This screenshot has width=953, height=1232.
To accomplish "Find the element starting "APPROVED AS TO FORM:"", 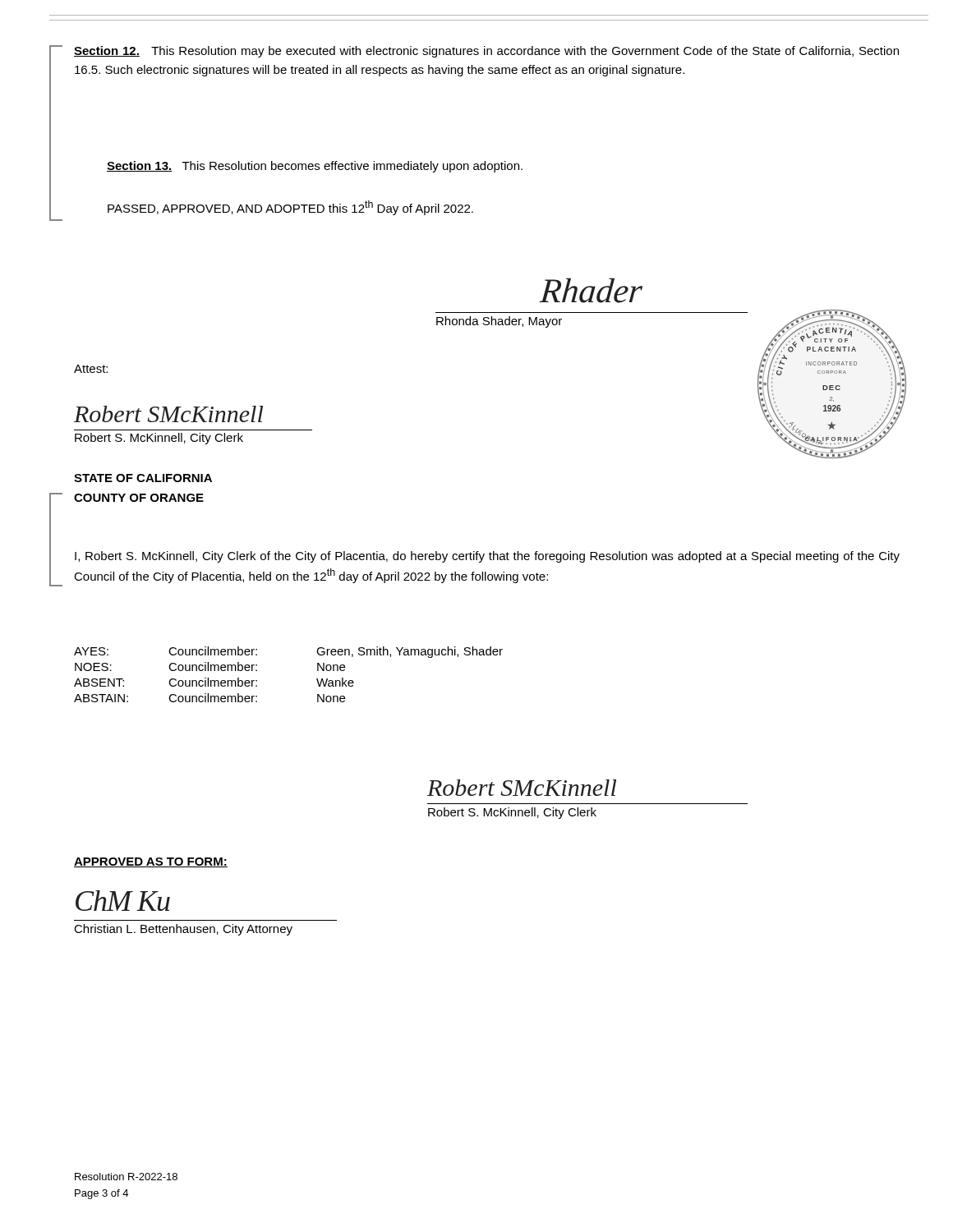I will (151, 861).
